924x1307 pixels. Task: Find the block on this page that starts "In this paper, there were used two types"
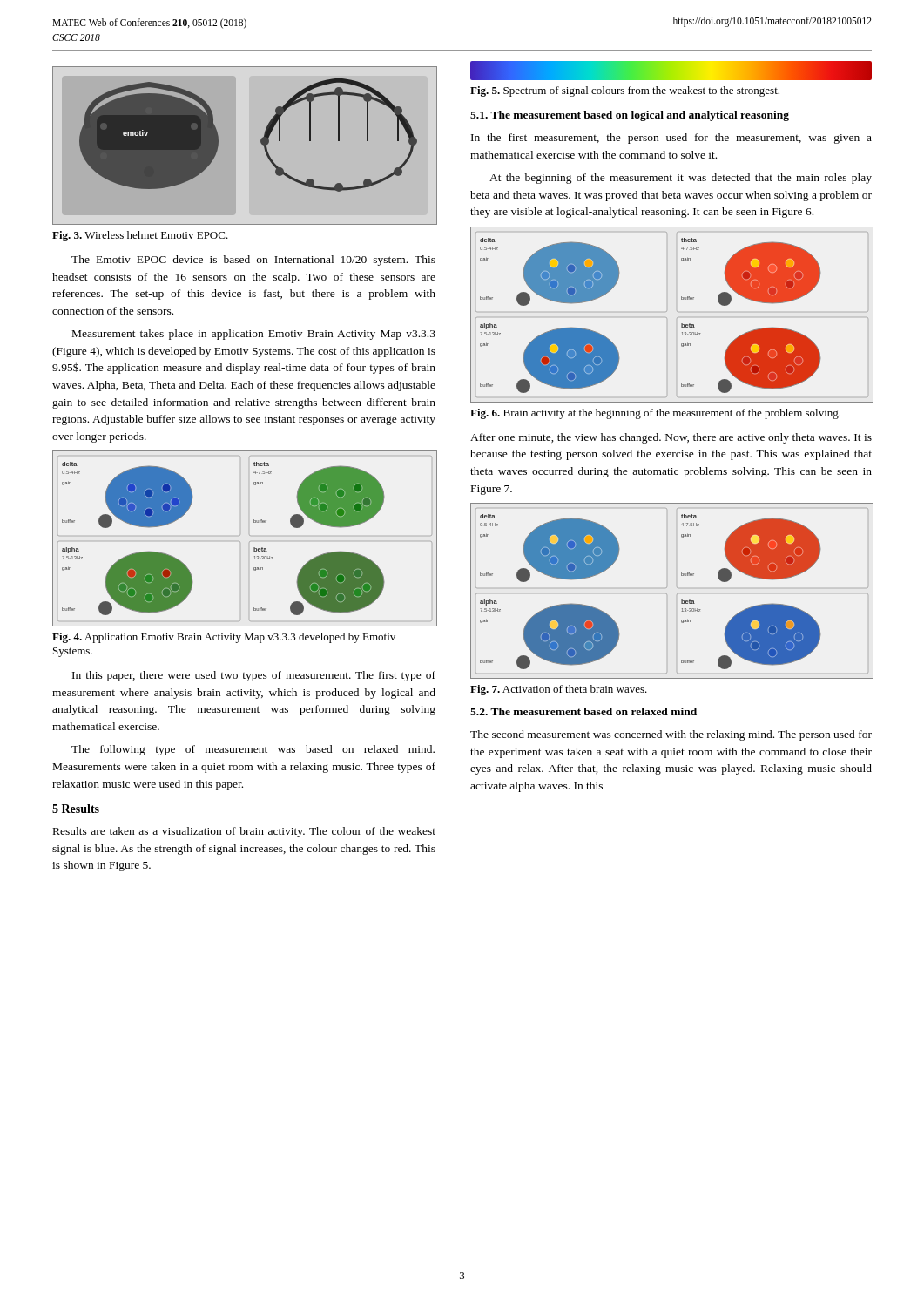(254, 676)
